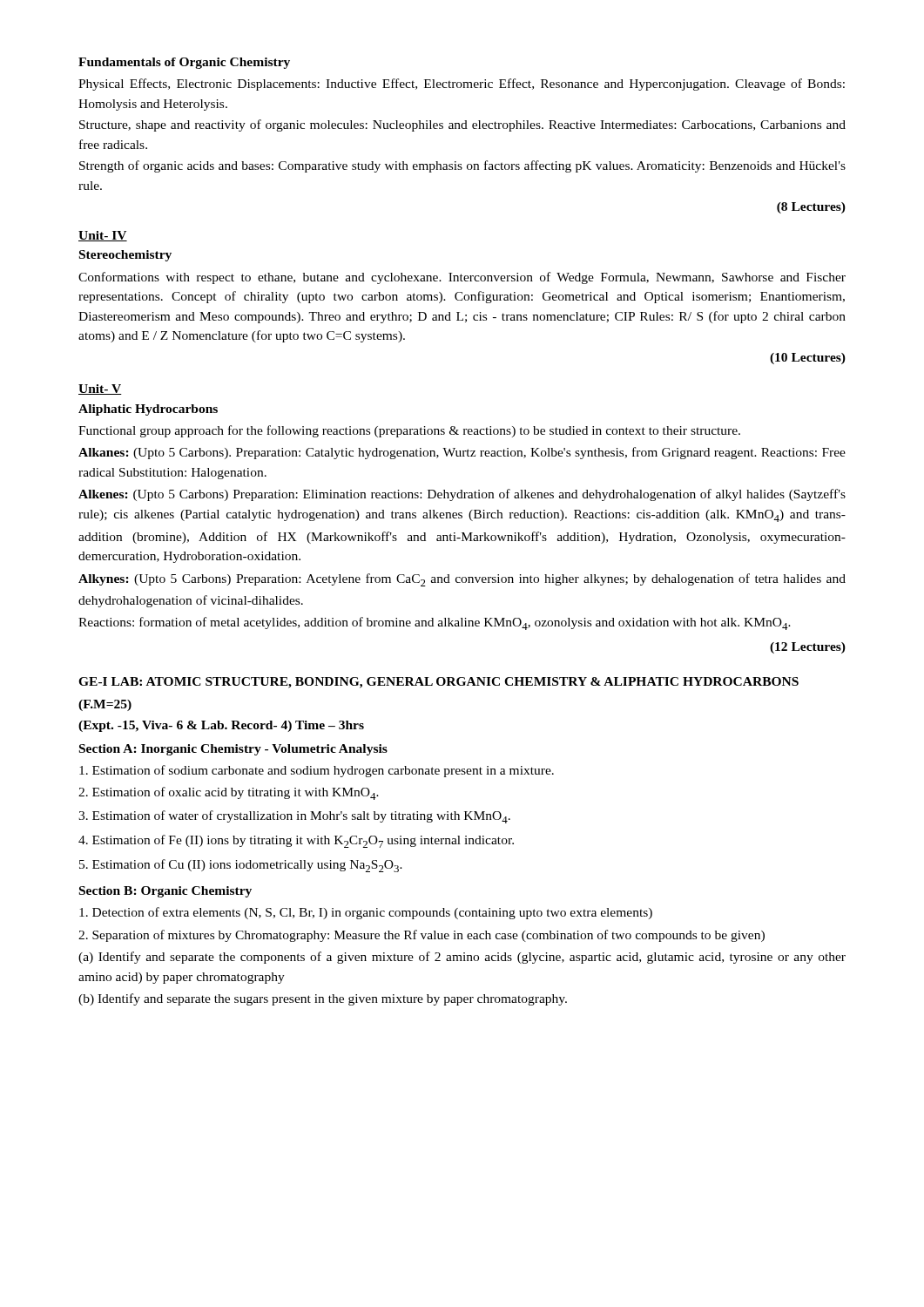The height and width of the screenshot is (1307, 924).
Task: Locate the text starting "3. Estimation of"
Action: coord(295,817)
